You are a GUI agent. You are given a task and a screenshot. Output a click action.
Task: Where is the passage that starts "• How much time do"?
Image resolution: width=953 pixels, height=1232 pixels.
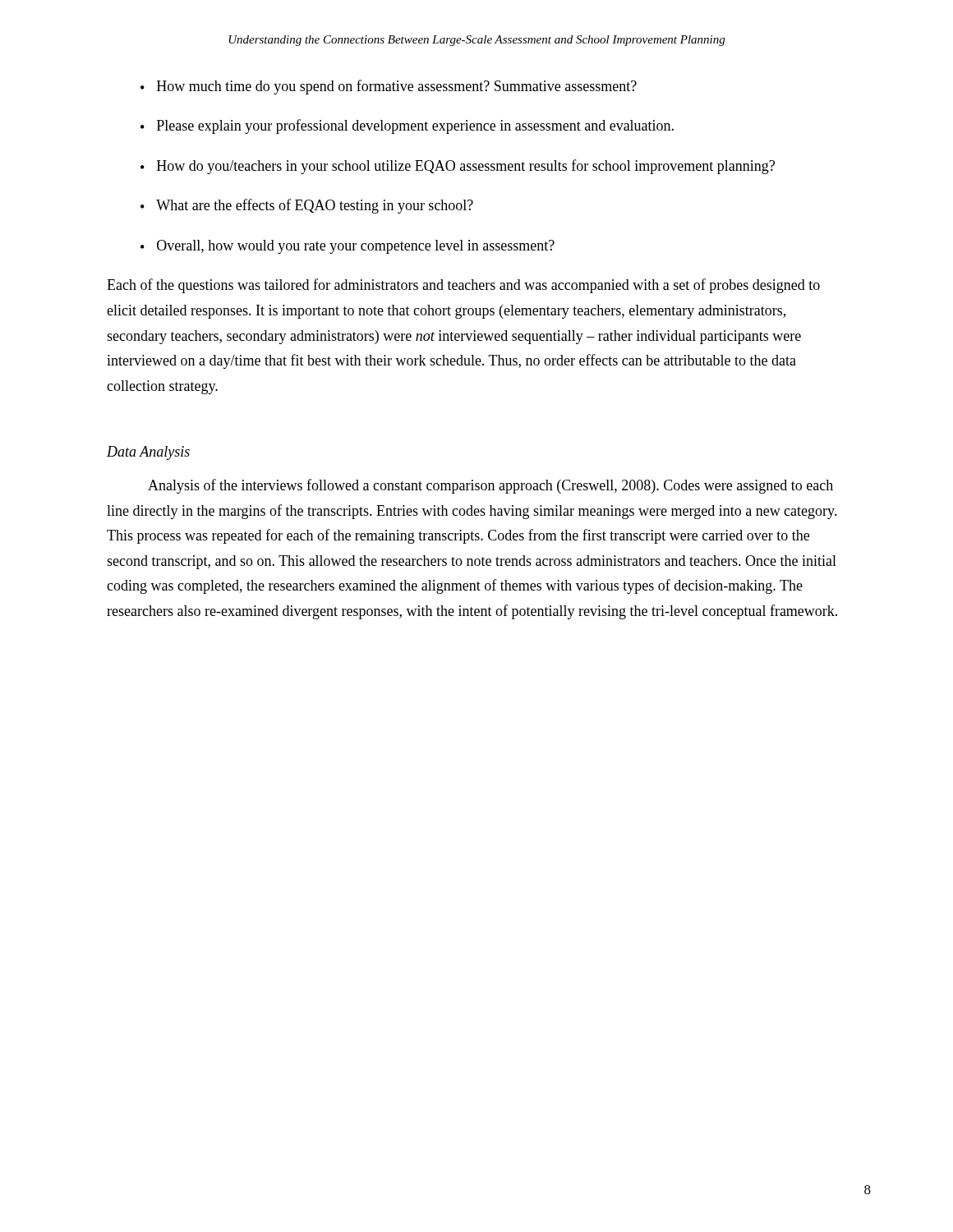coord(493,87)
